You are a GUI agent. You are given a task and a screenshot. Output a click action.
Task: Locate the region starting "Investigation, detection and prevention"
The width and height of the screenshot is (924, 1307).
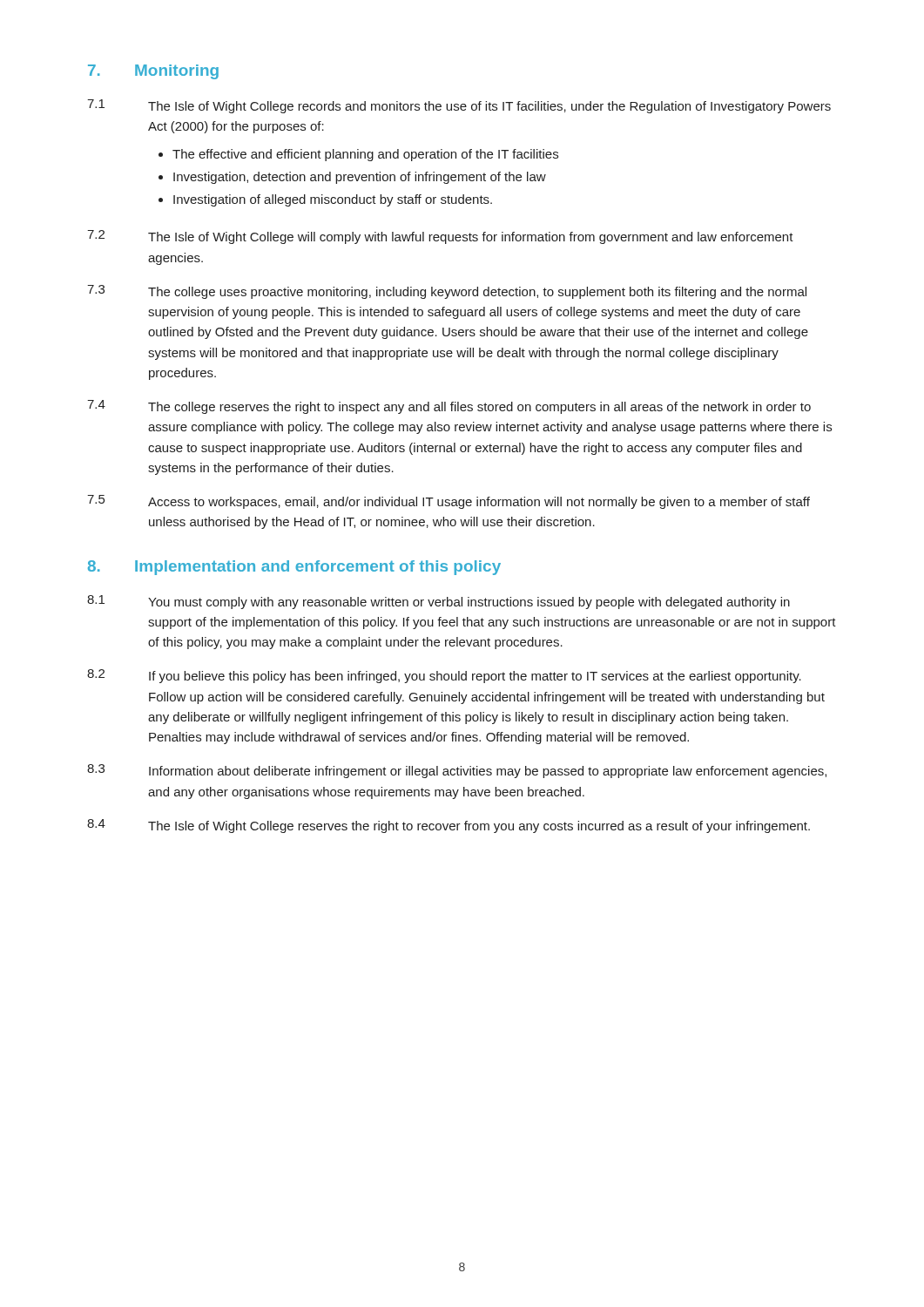359,176
